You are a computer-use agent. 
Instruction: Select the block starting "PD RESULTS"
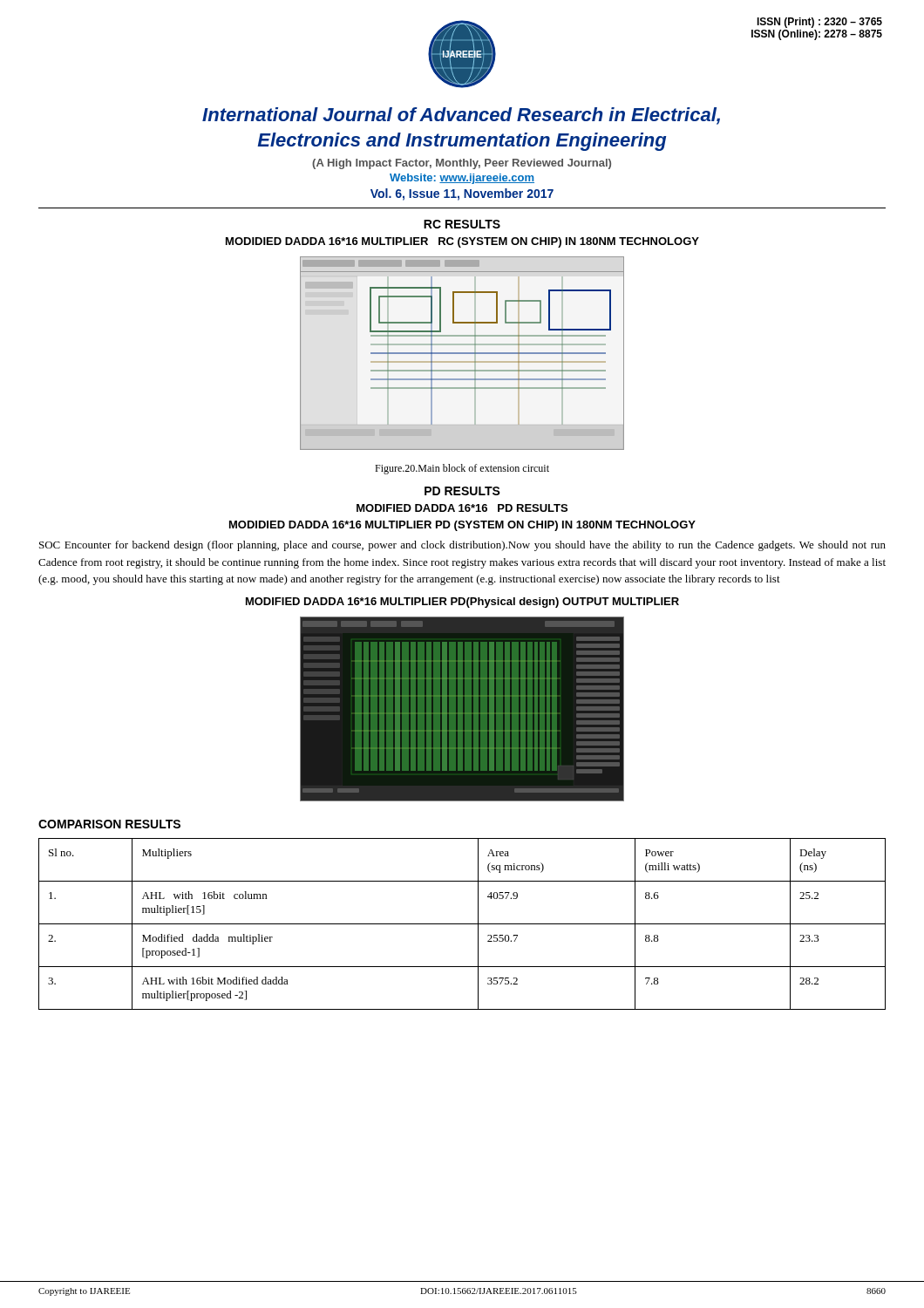click(x=462, y=491)
